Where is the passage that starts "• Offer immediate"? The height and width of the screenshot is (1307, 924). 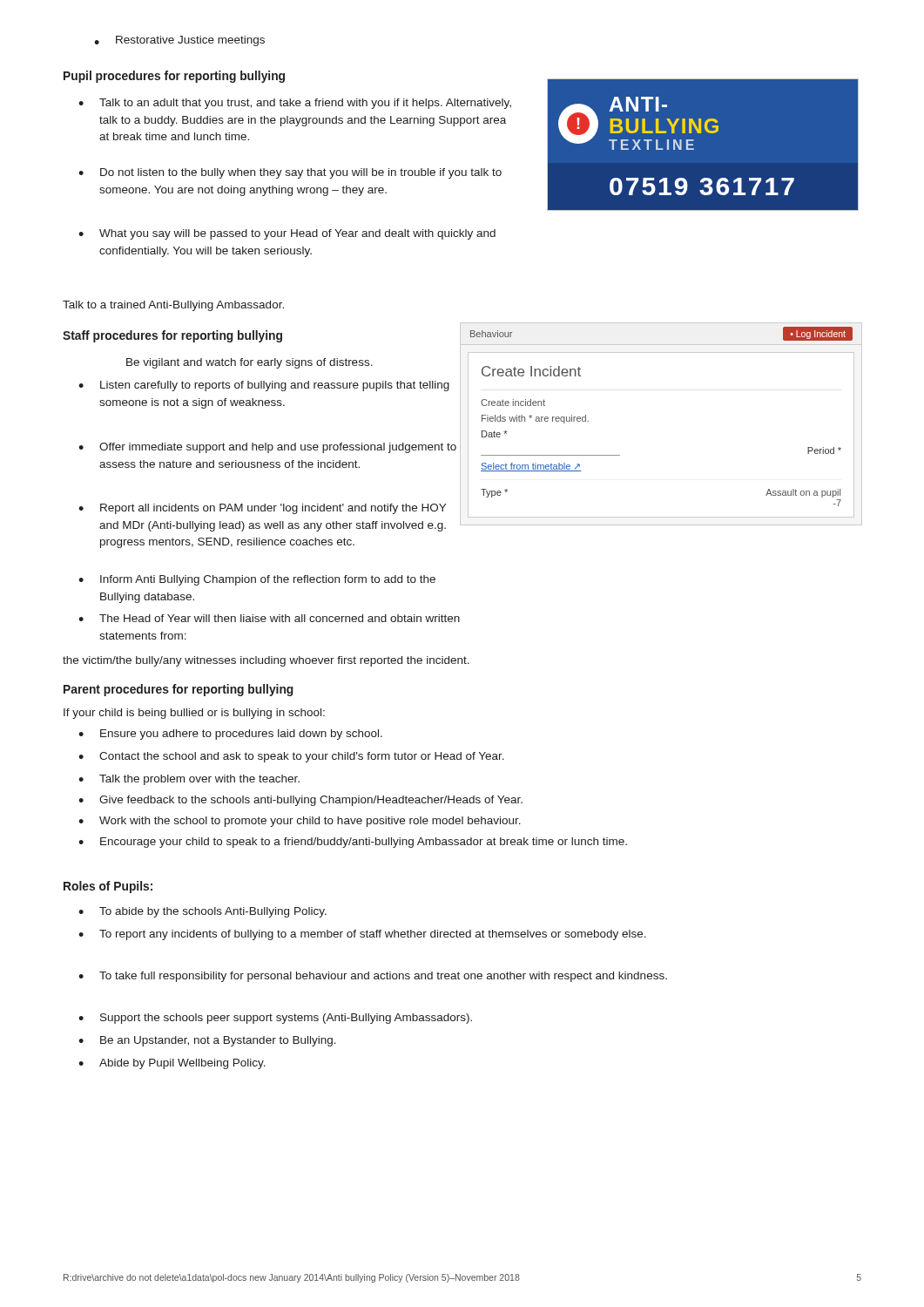pyautogui.click(x=271, y=455)
